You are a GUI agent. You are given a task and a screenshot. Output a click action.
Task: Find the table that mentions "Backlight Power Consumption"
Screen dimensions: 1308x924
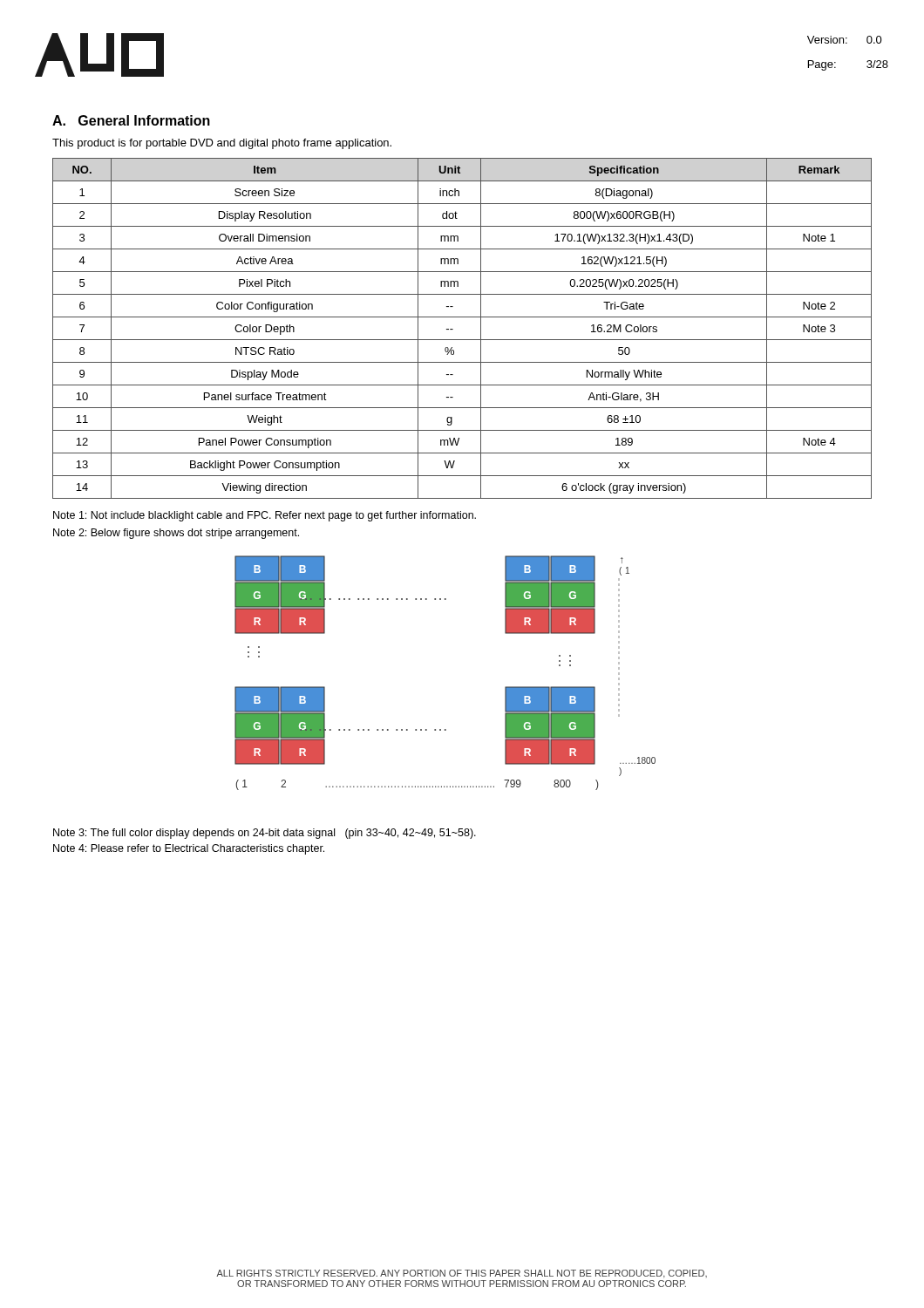point(462,328)
